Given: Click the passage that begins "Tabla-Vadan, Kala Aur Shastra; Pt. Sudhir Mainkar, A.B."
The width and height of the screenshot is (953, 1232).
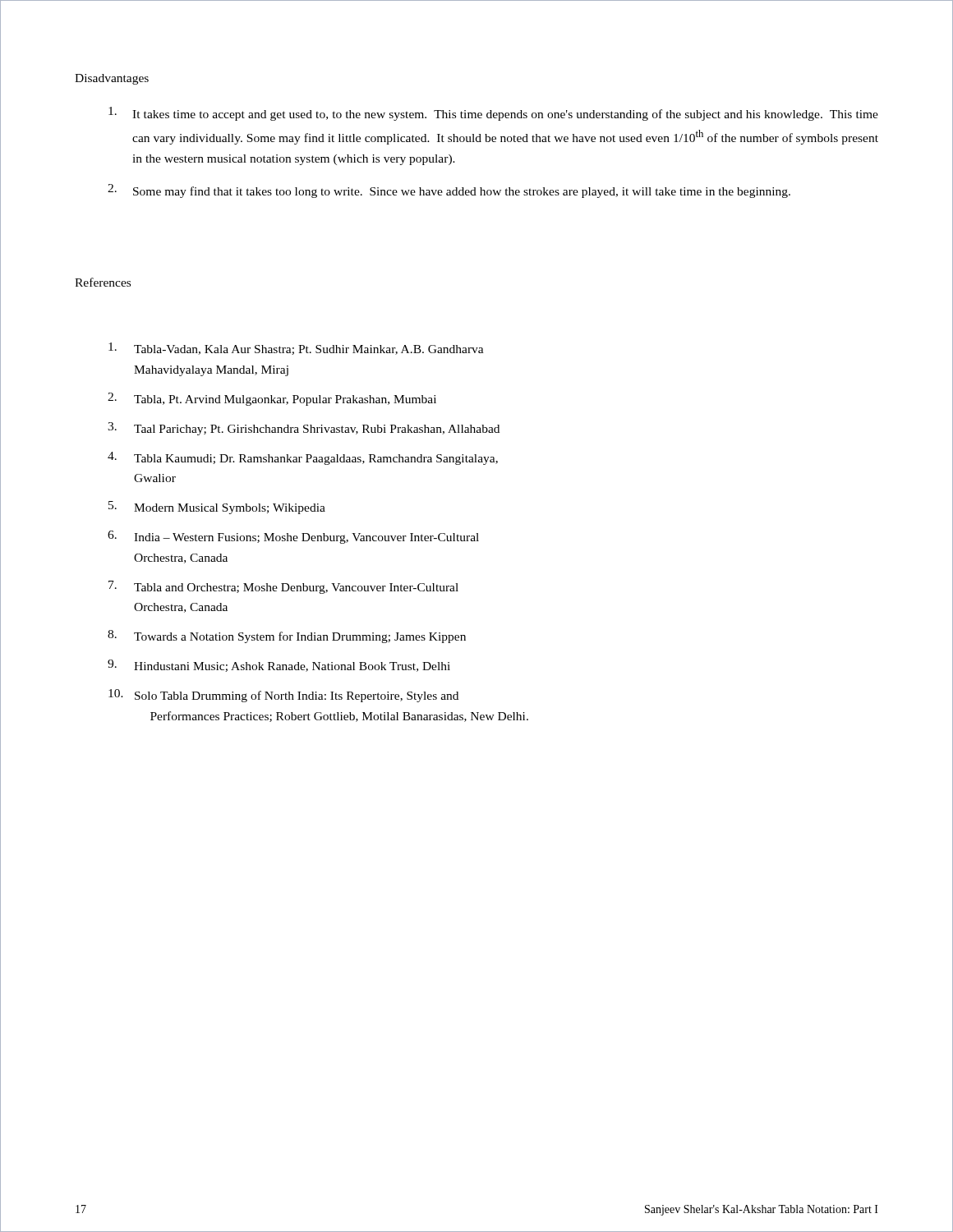Looking at the screenshot, I should tap(296, 349).
